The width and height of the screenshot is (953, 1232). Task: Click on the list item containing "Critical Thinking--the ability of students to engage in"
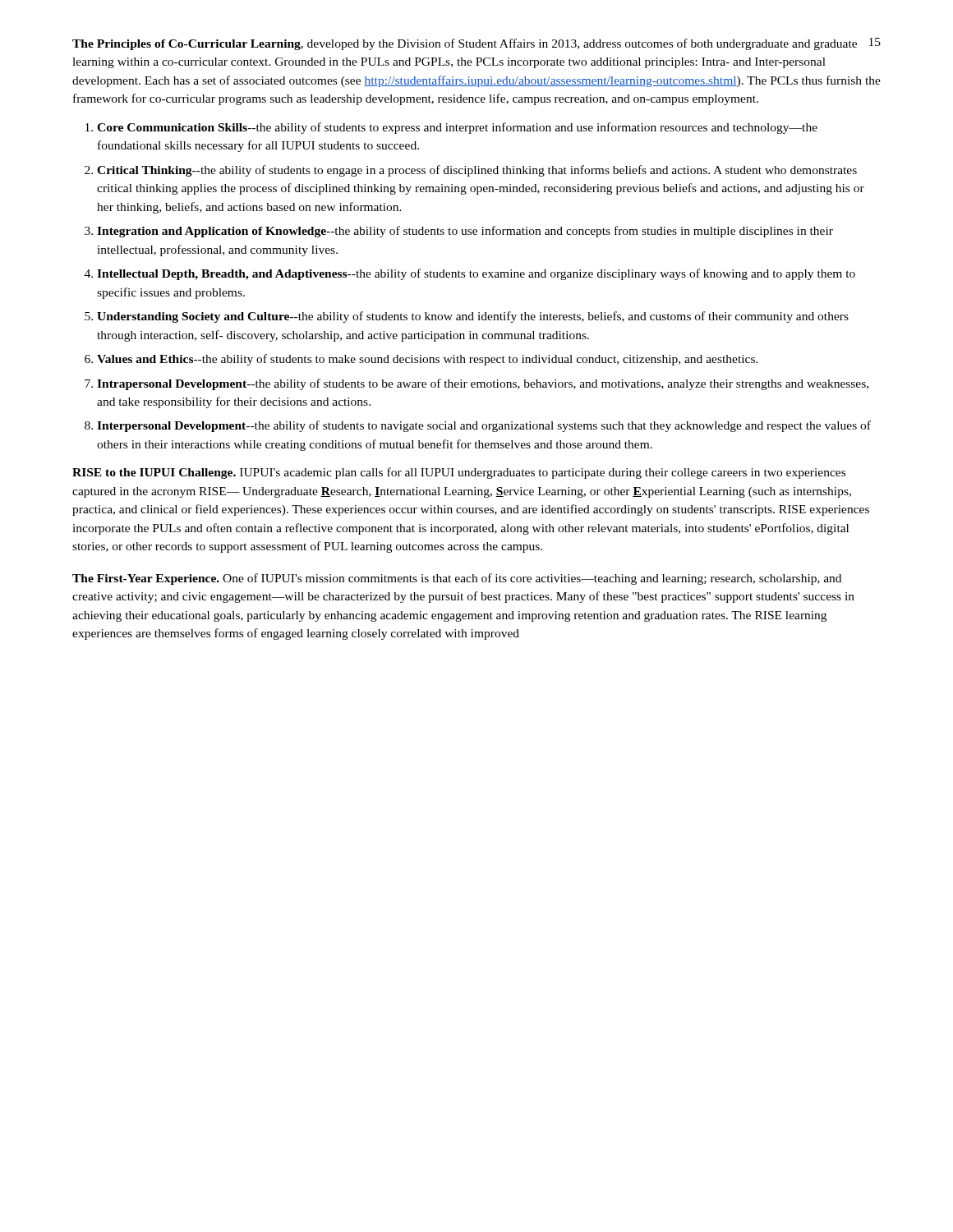tap(480, 188)
